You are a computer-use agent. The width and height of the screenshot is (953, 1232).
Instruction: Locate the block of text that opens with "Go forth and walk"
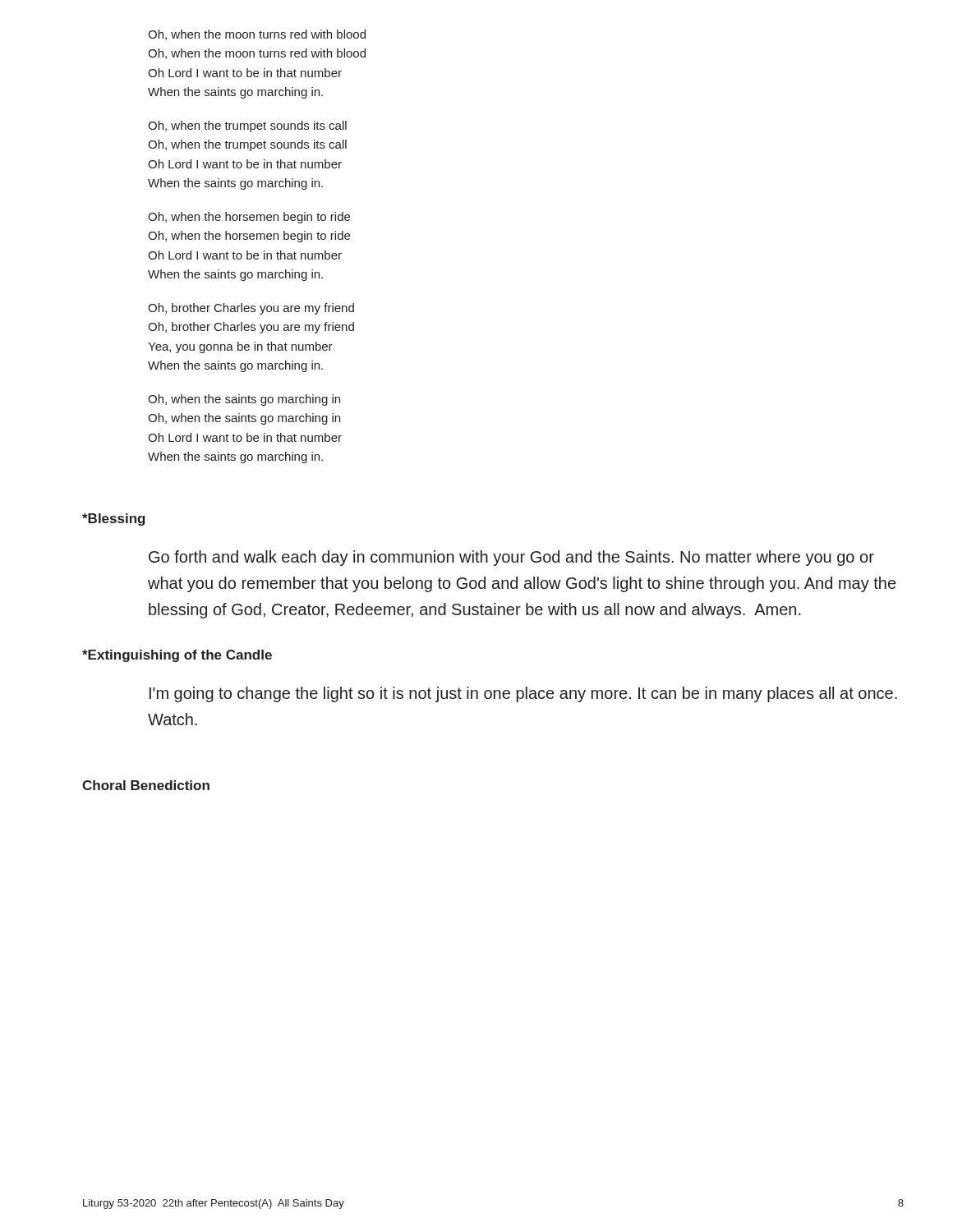pos(522,583)
